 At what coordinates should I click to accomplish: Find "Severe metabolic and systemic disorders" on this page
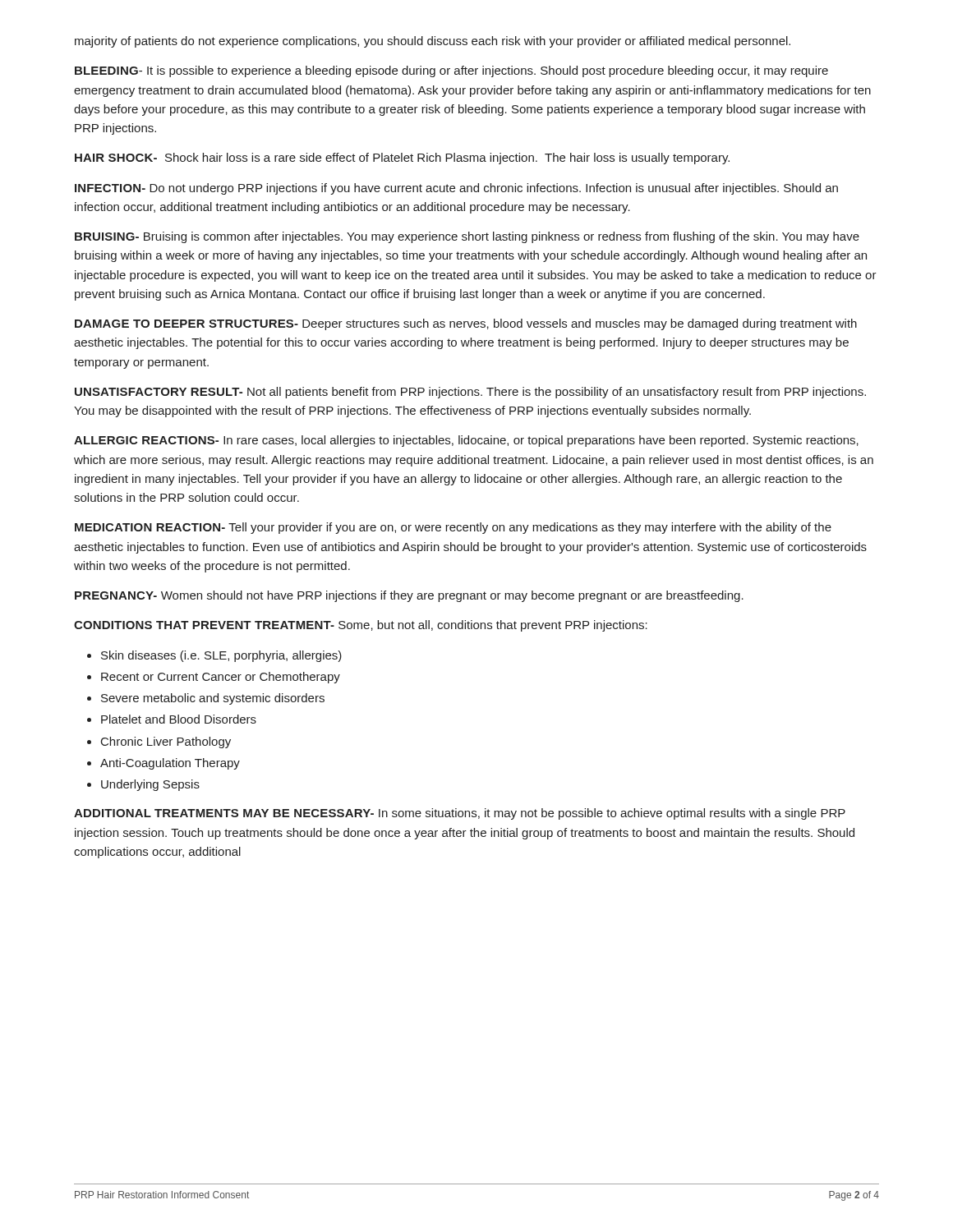pyautogui.click(x=213, y=698)
